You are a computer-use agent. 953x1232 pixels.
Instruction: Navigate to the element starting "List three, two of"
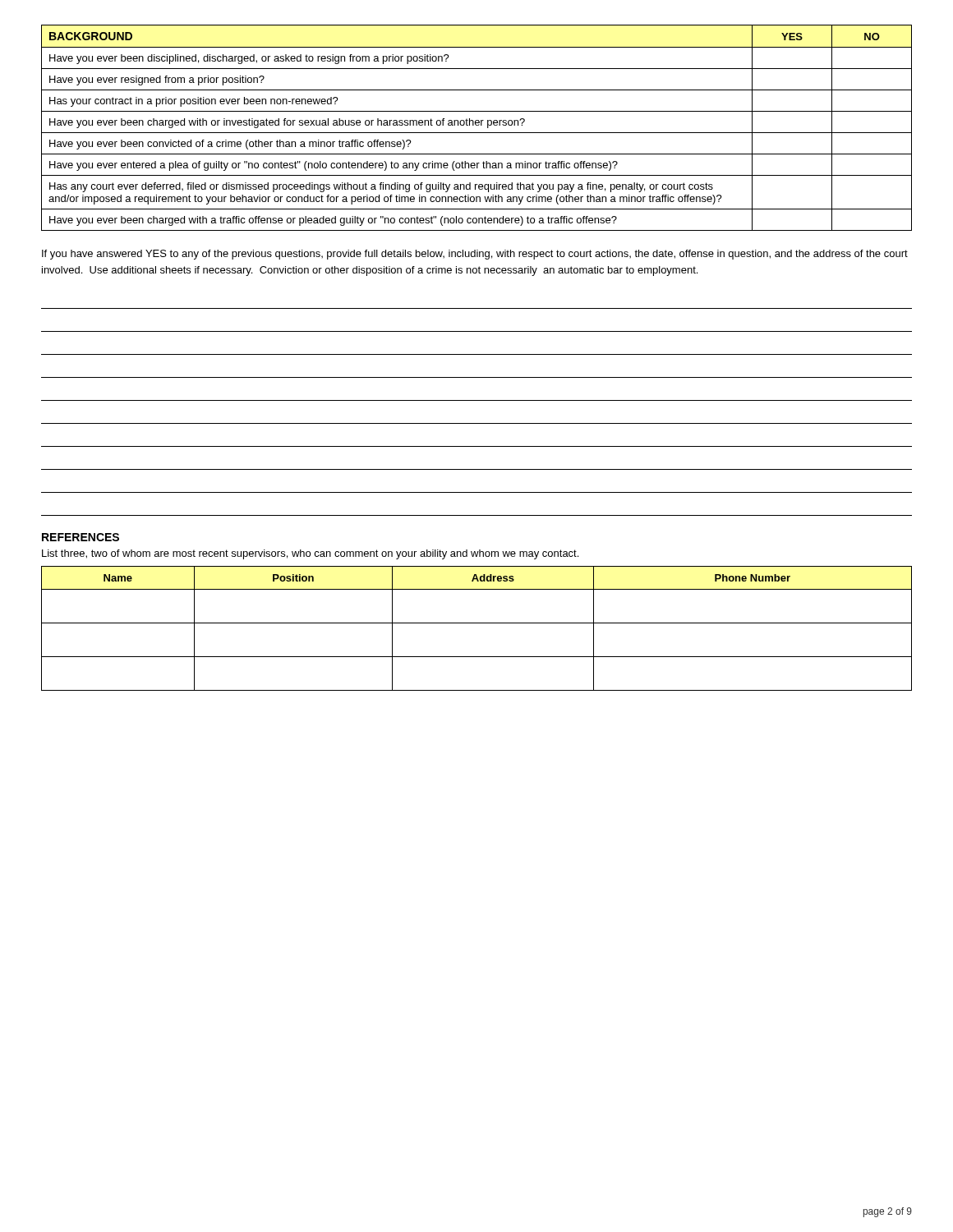tap(310, 553)
